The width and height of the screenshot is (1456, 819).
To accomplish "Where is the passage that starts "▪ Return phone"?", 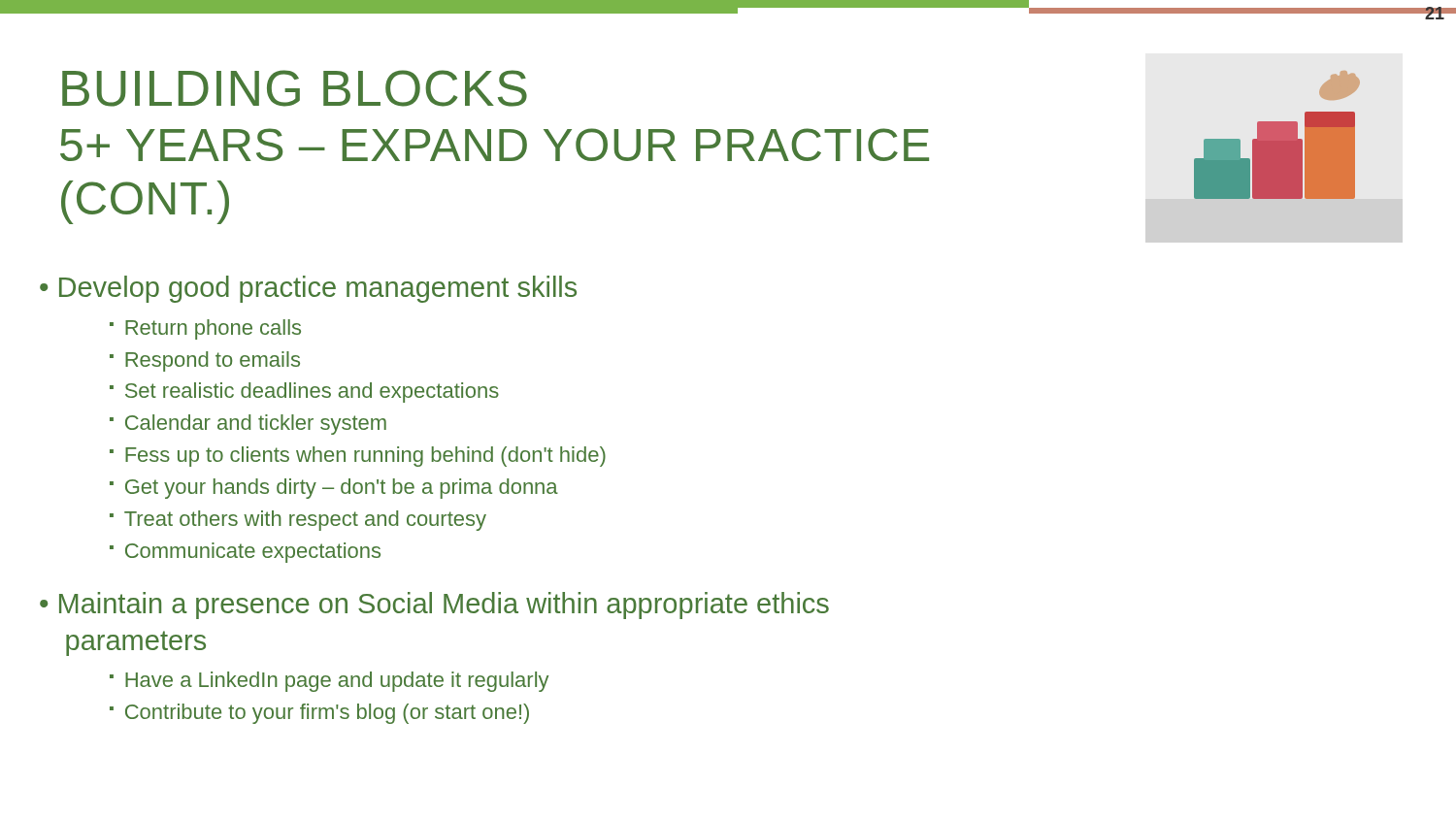I will pyautogui.click(x=205, y=328).
